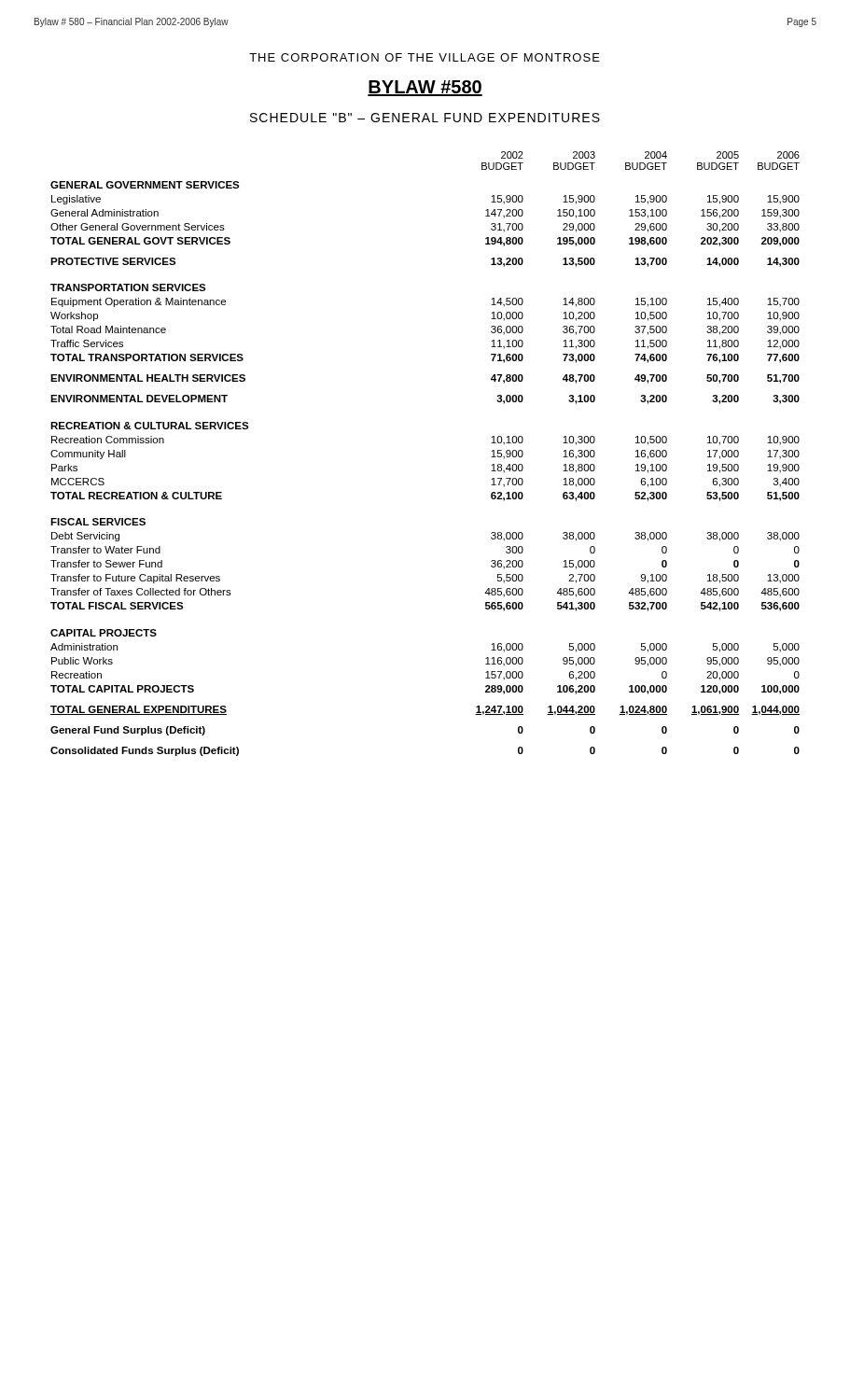Click on the section header with the text "SCHEDULE "B" – GENERAL FUND"
This screenshot has width=850, height=1400.
(425, 118)
